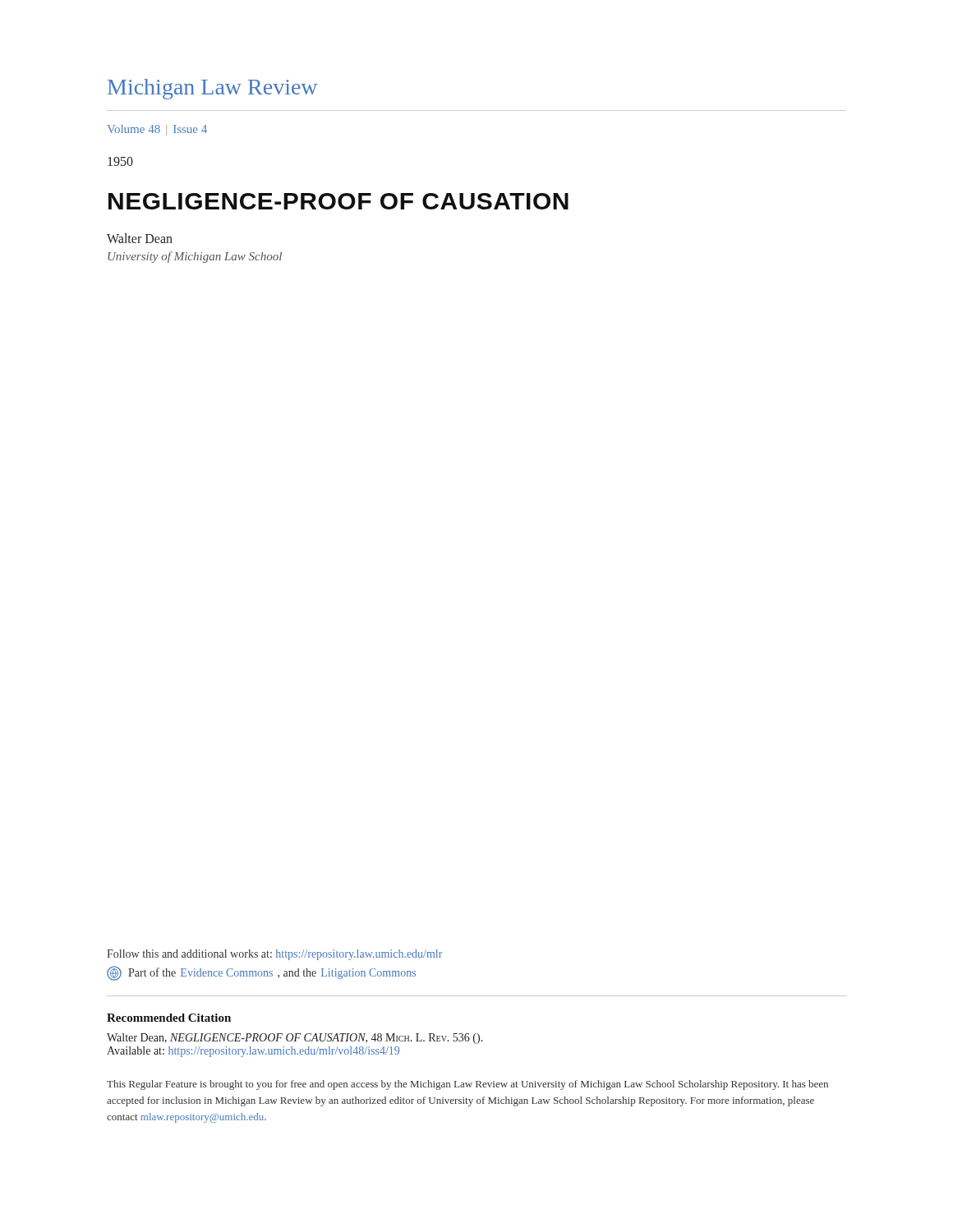Point to "Follow this and additional works at: https://repository.law.umich.edu/mlr"
This screenshot has width=953, height=1232.
tap(275, 954)
